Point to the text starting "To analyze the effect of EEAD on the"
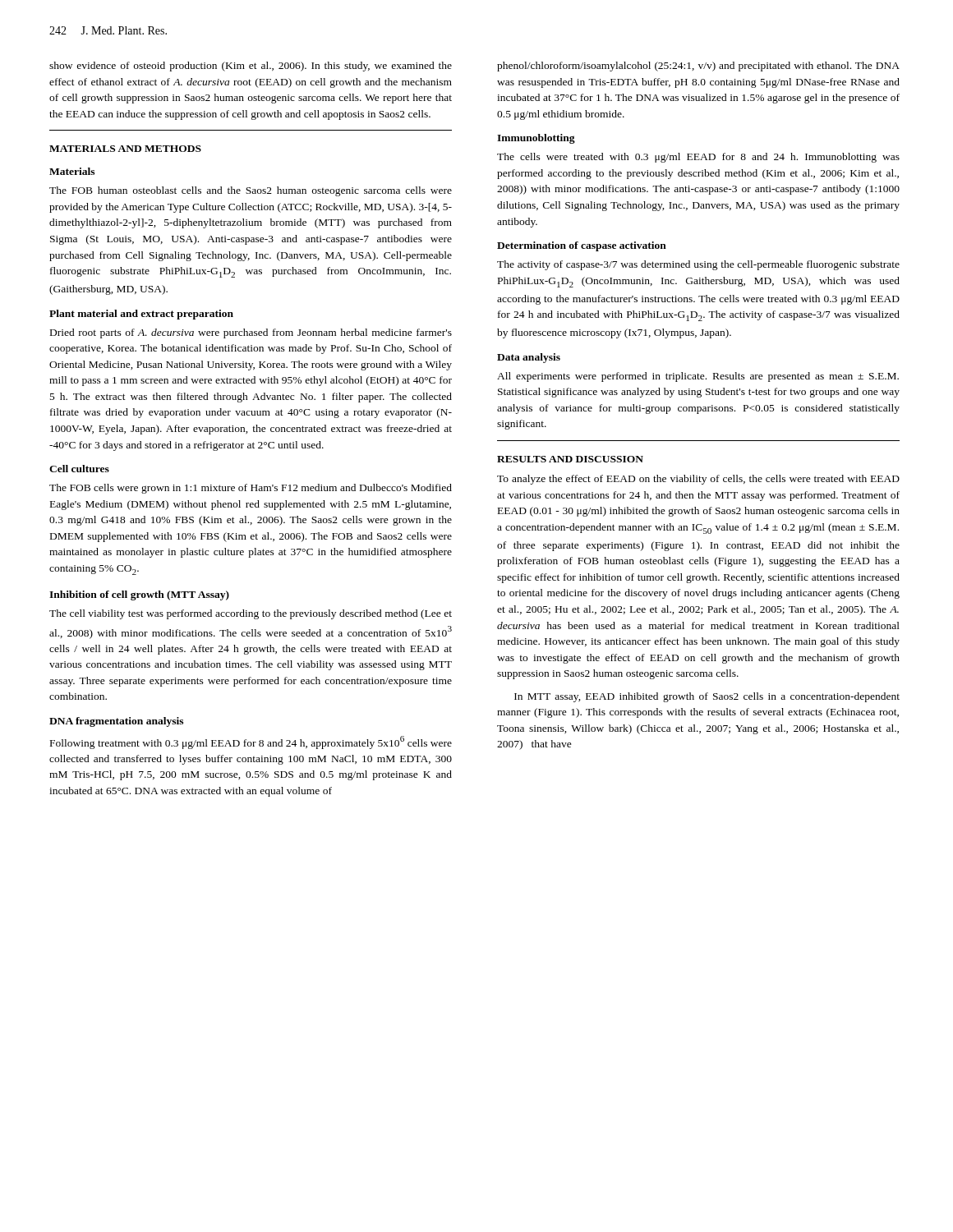953x1232 pixels. 698,612
